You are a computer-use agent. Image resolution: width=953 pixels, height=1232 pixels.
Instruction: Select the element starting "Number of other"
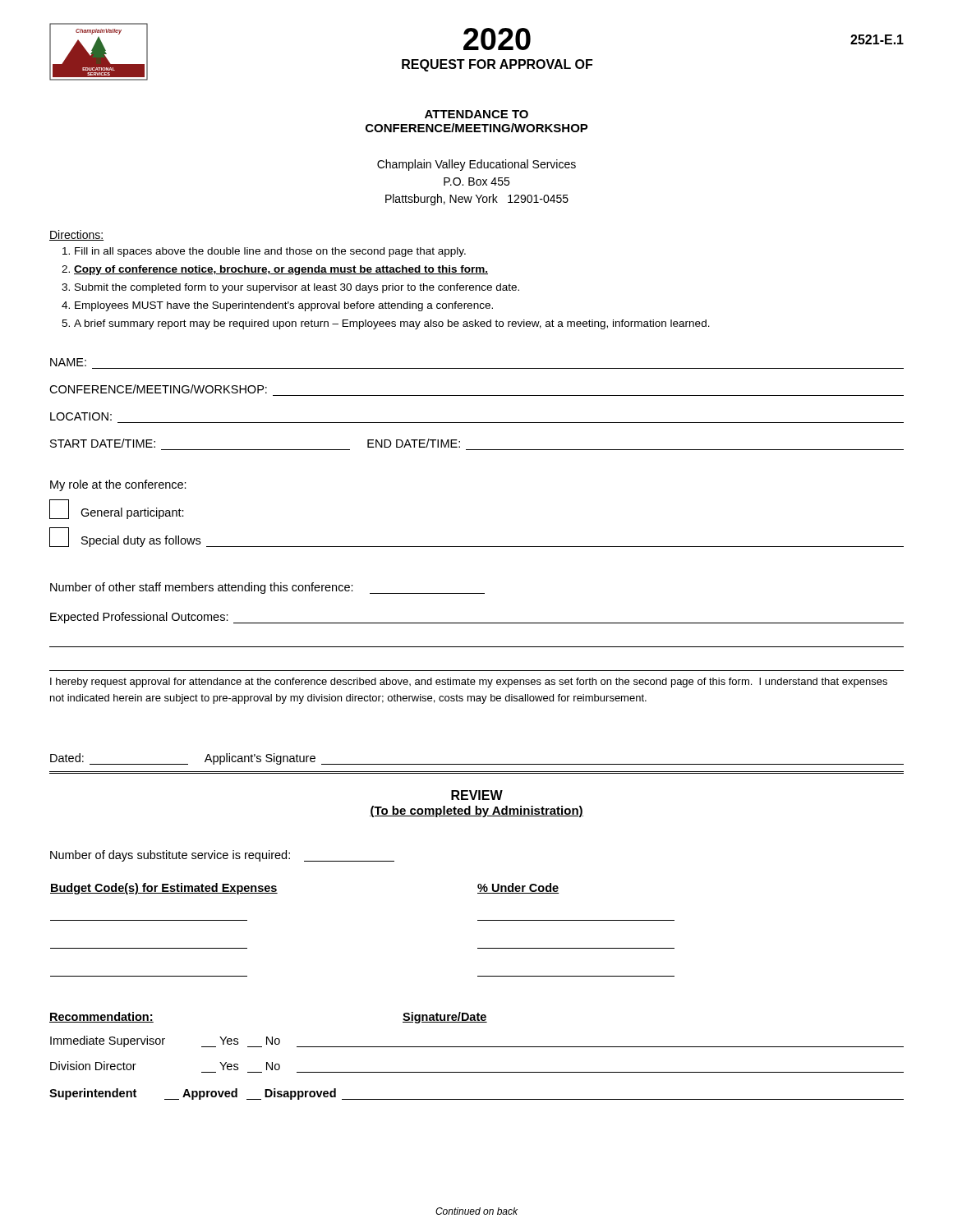click(x=267, y=586)
